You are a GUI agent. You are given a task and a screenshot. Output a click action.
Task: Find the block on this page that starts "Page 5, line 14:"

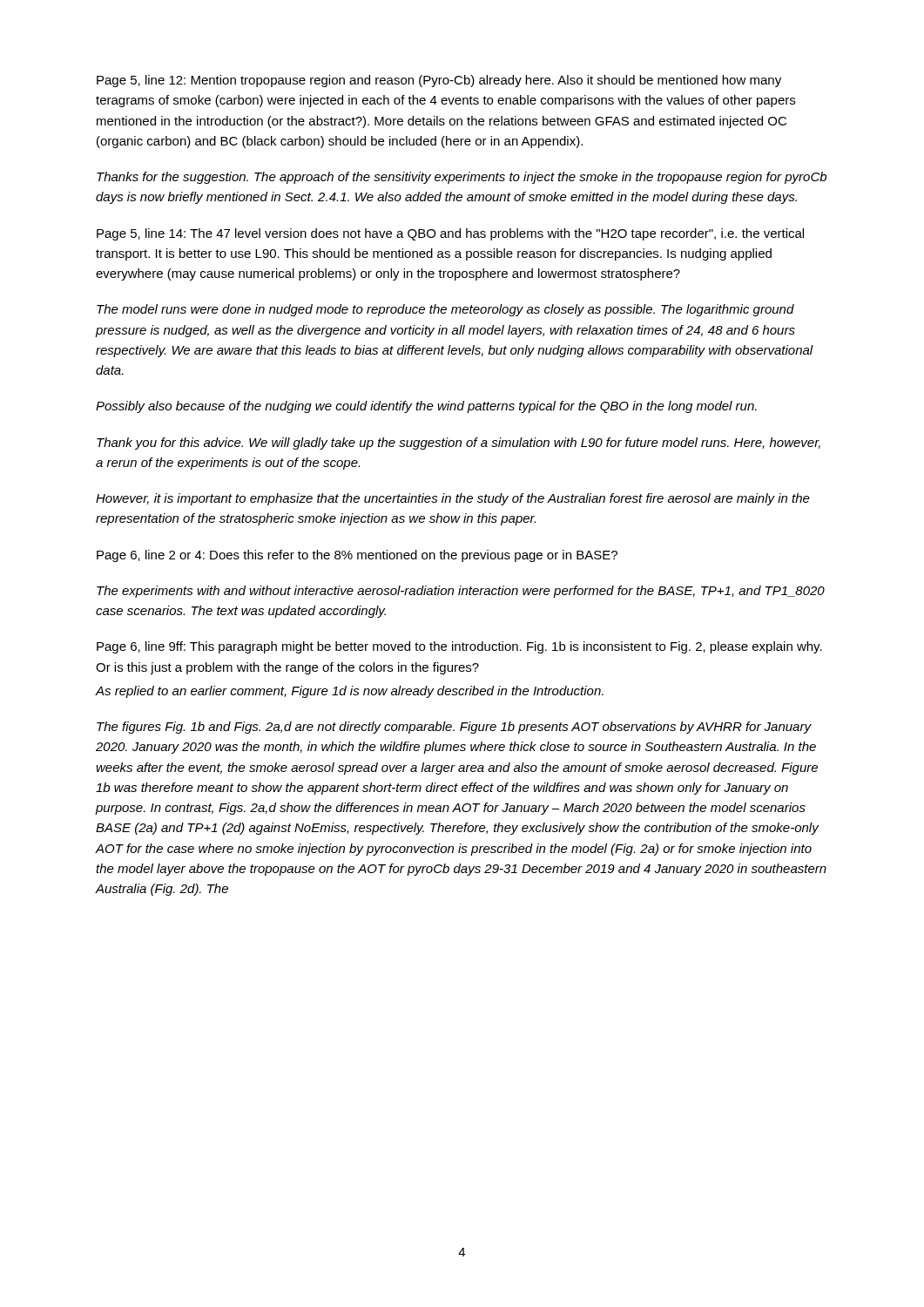click(450, 253)
